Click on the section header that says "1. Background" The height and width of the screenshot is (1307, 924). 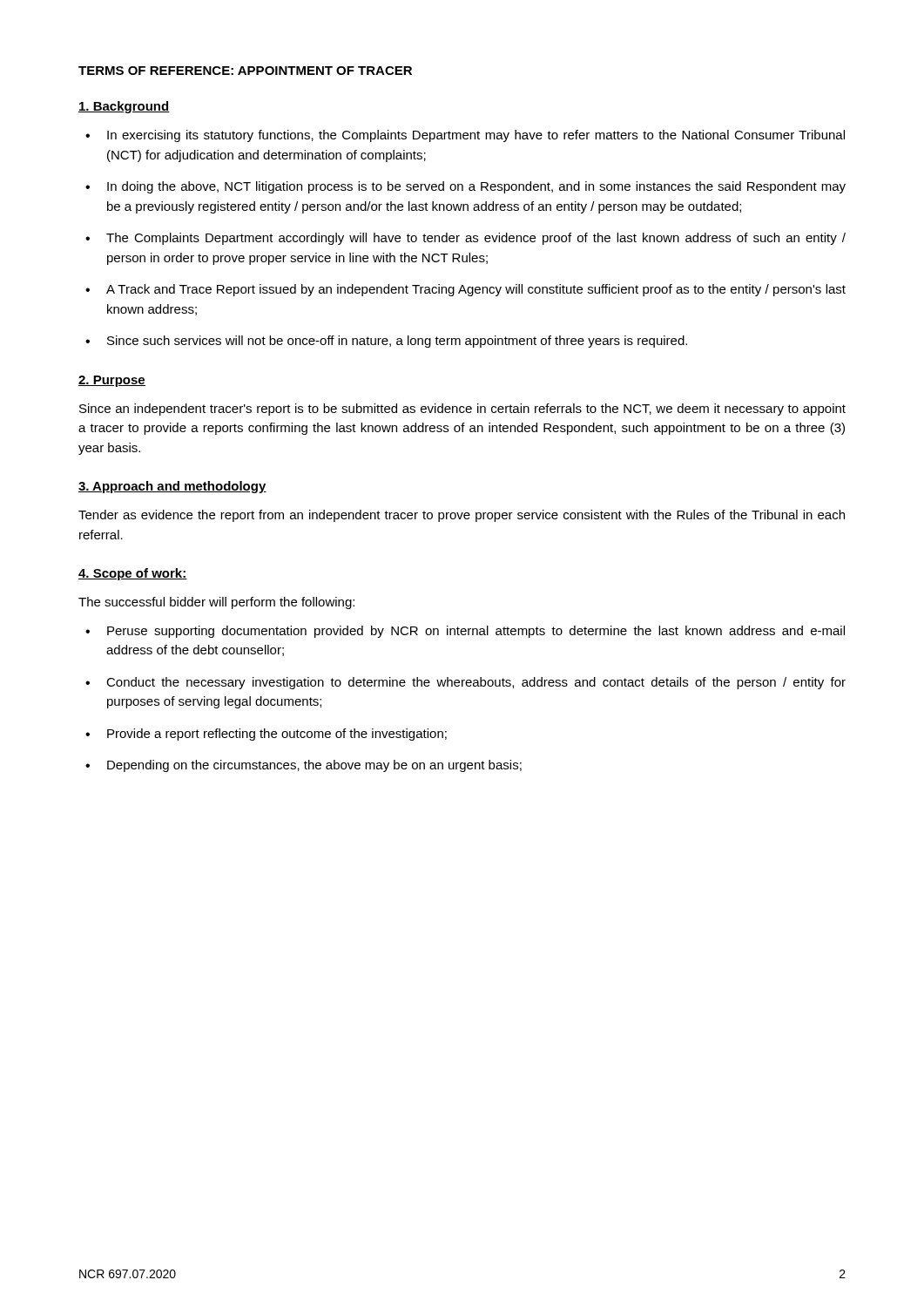coord(124,106)
